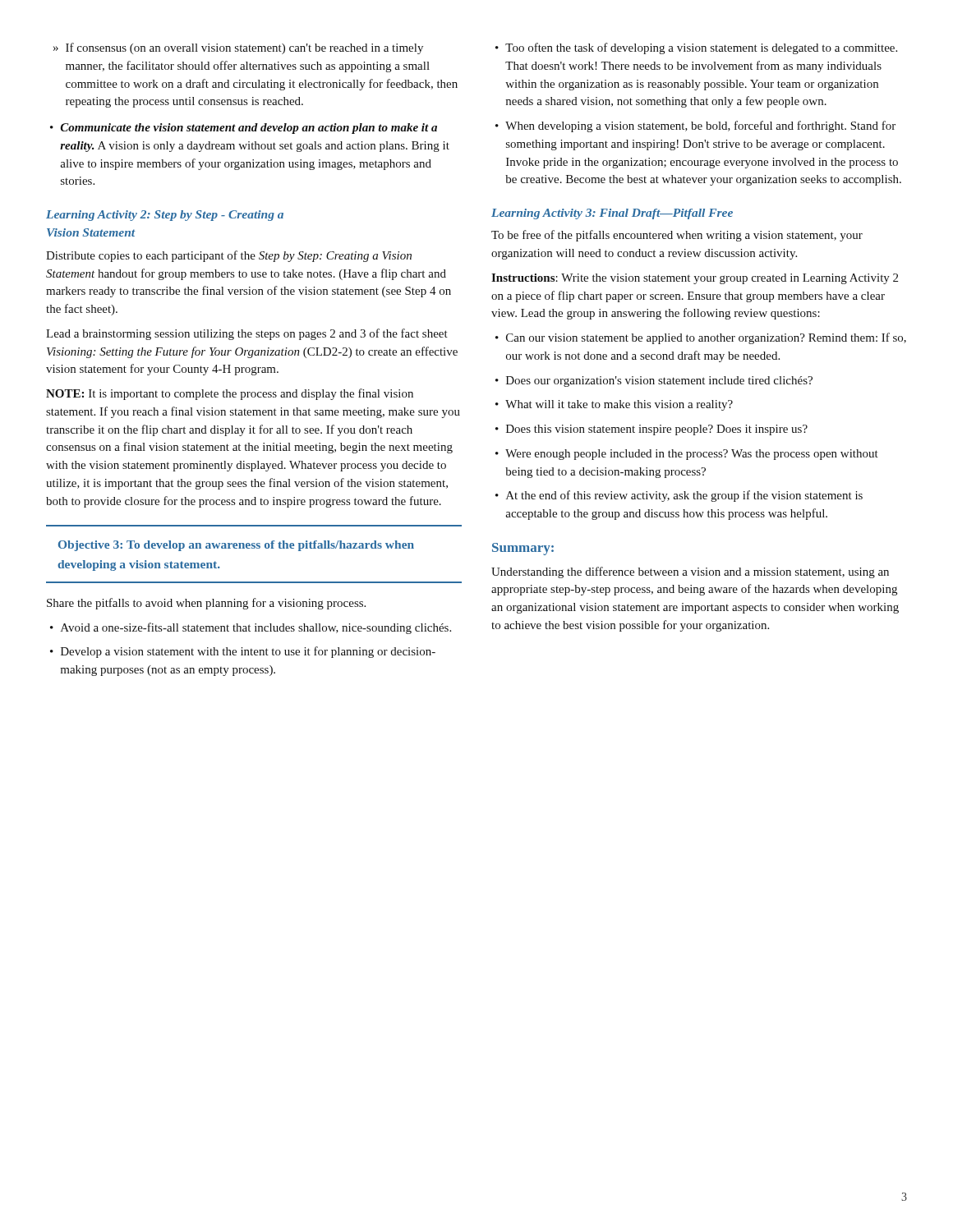
Task: Point to the text block starting "Share the pitfalls to avoid"
Action: (254, 603)
